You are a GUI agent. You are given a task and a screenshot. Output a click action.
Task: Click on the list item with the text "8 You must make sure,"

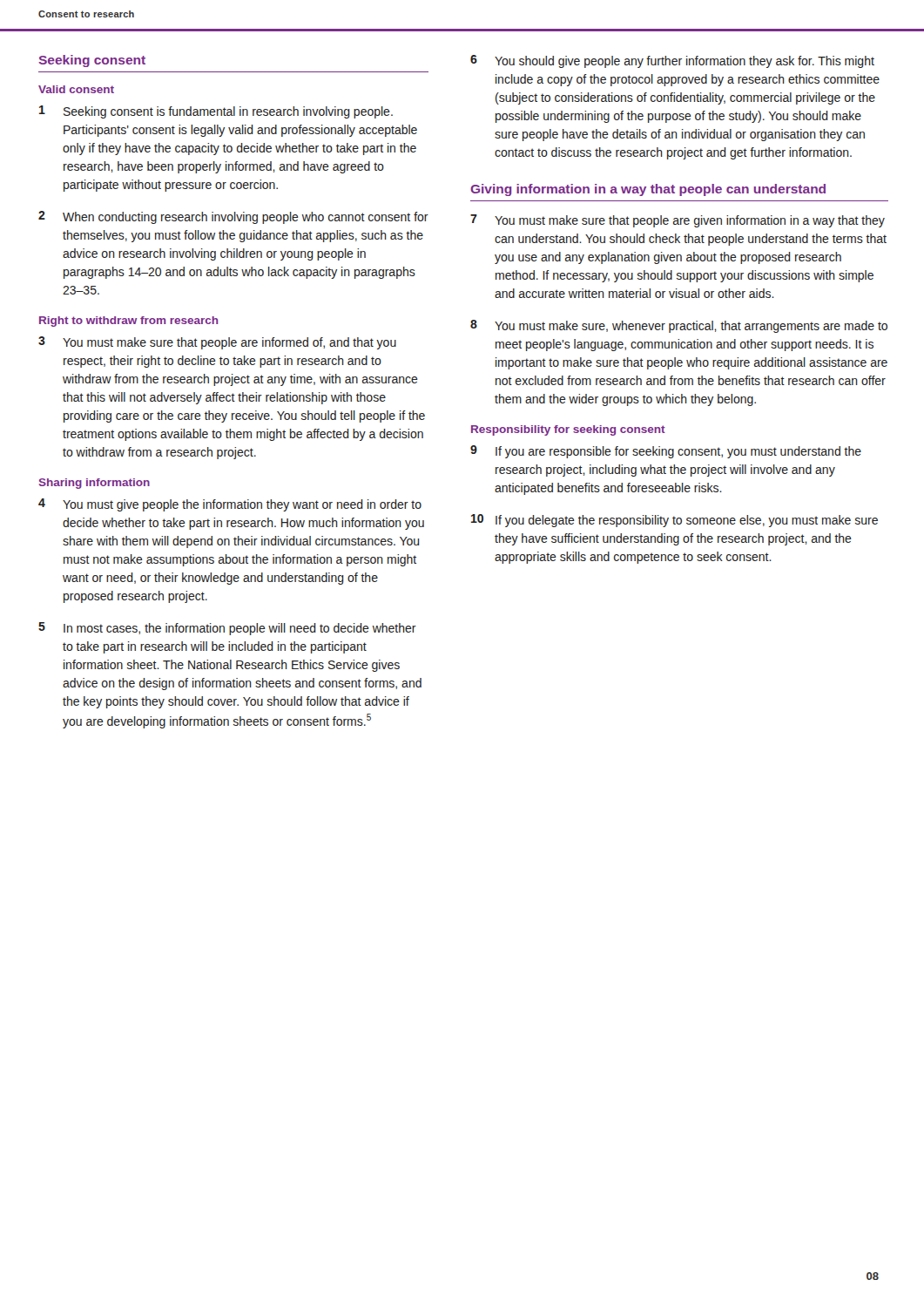679,363
